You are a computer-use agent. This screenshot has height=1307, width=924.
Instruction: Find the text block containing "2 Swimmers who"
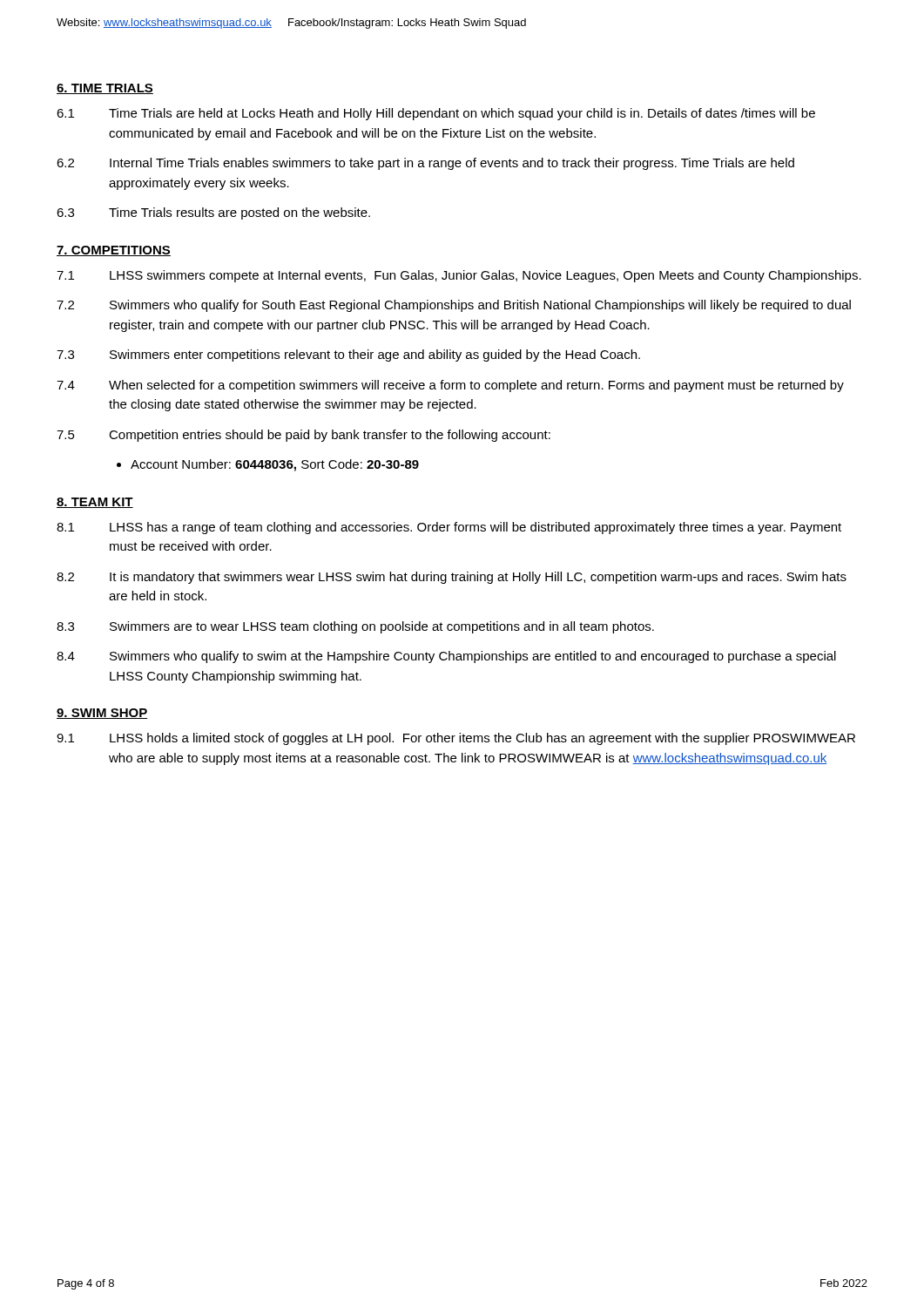(460, 315)
